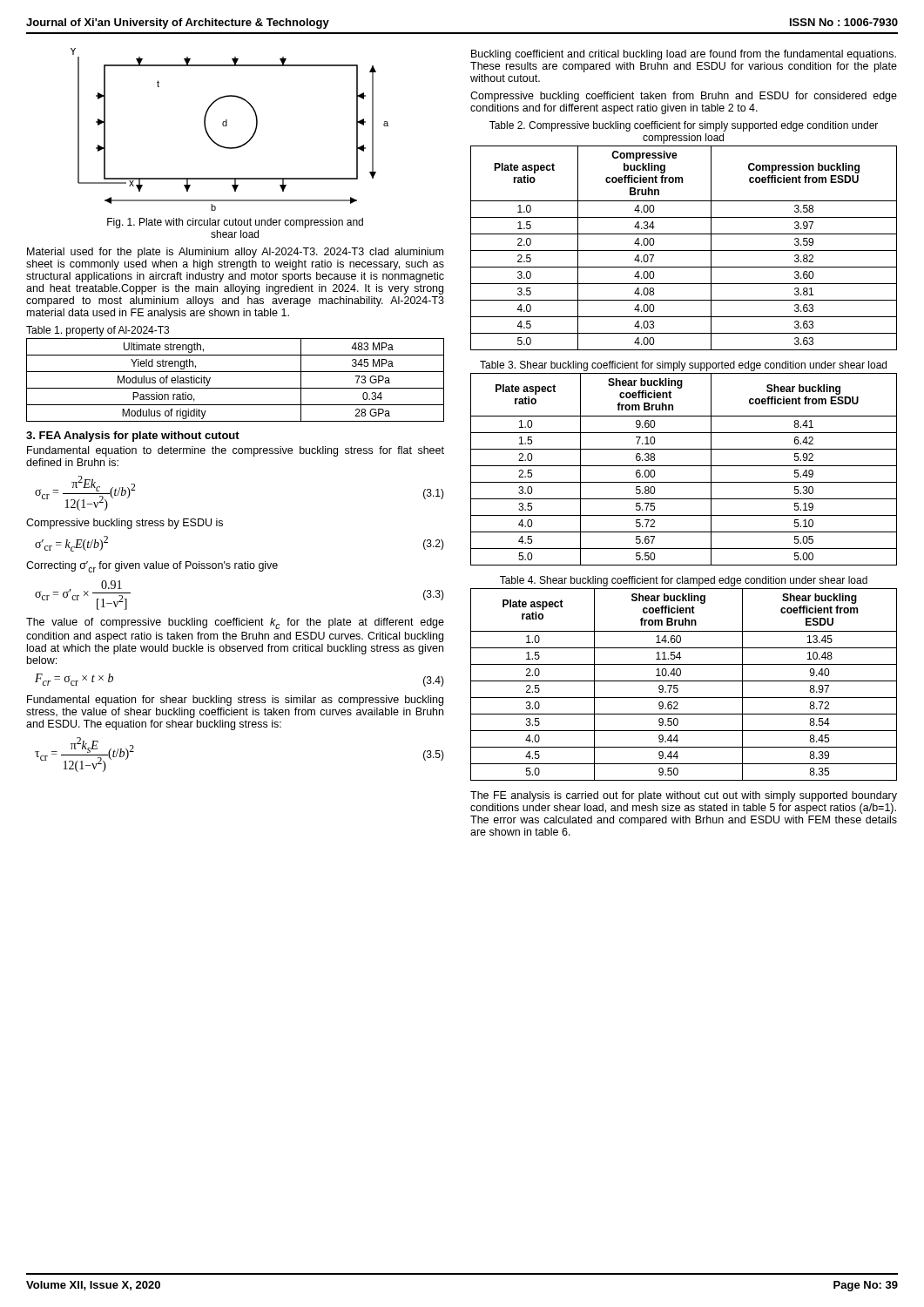Find the caption that says "Table 4. Shear buckling"

tap(684, 580)
